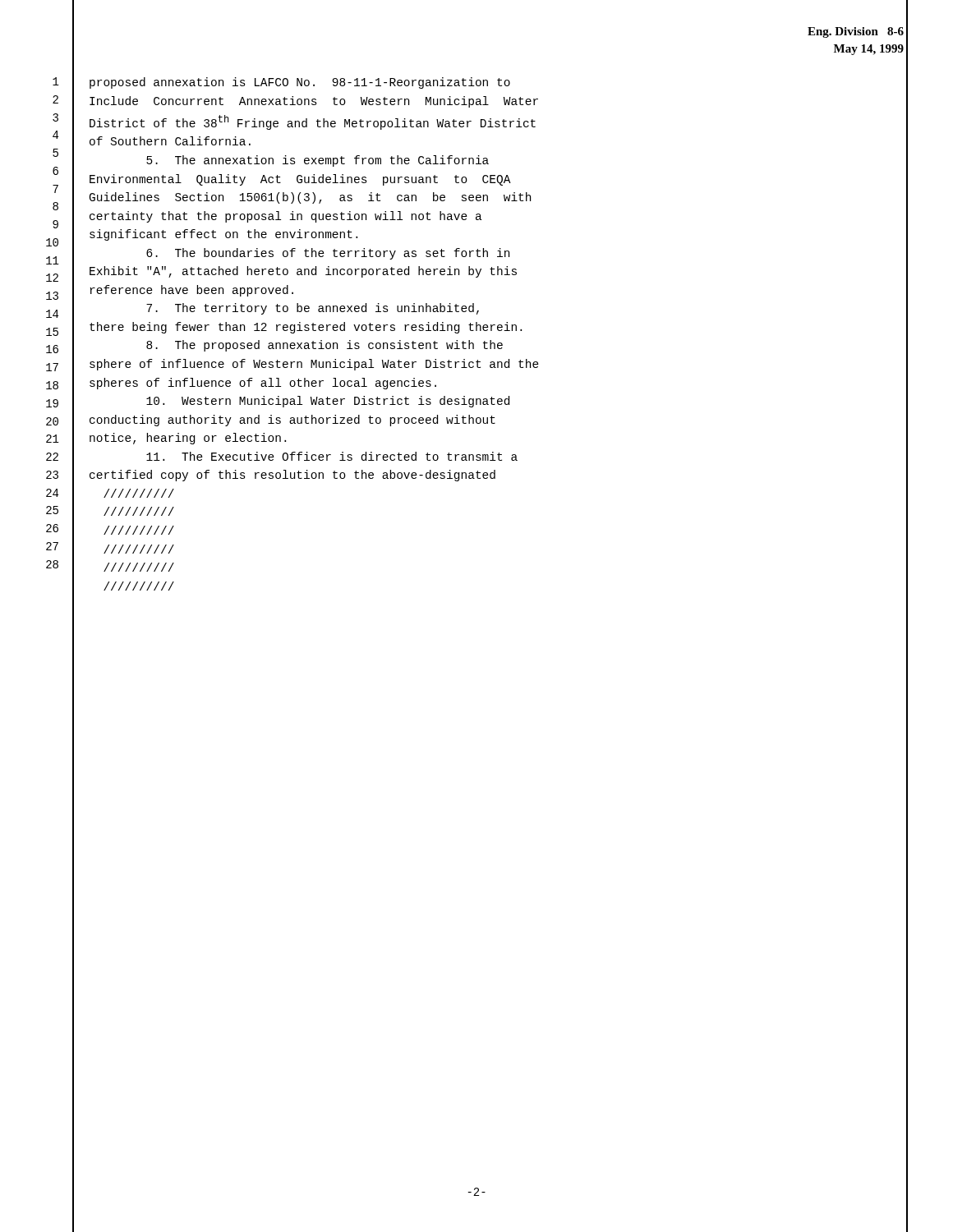This screenshot has height=1232, width=953.
Task: Select the block starting "proposed annexation is LAFCO No. 98-11-1-Reorganization to Include"
Action: [314, 113]
